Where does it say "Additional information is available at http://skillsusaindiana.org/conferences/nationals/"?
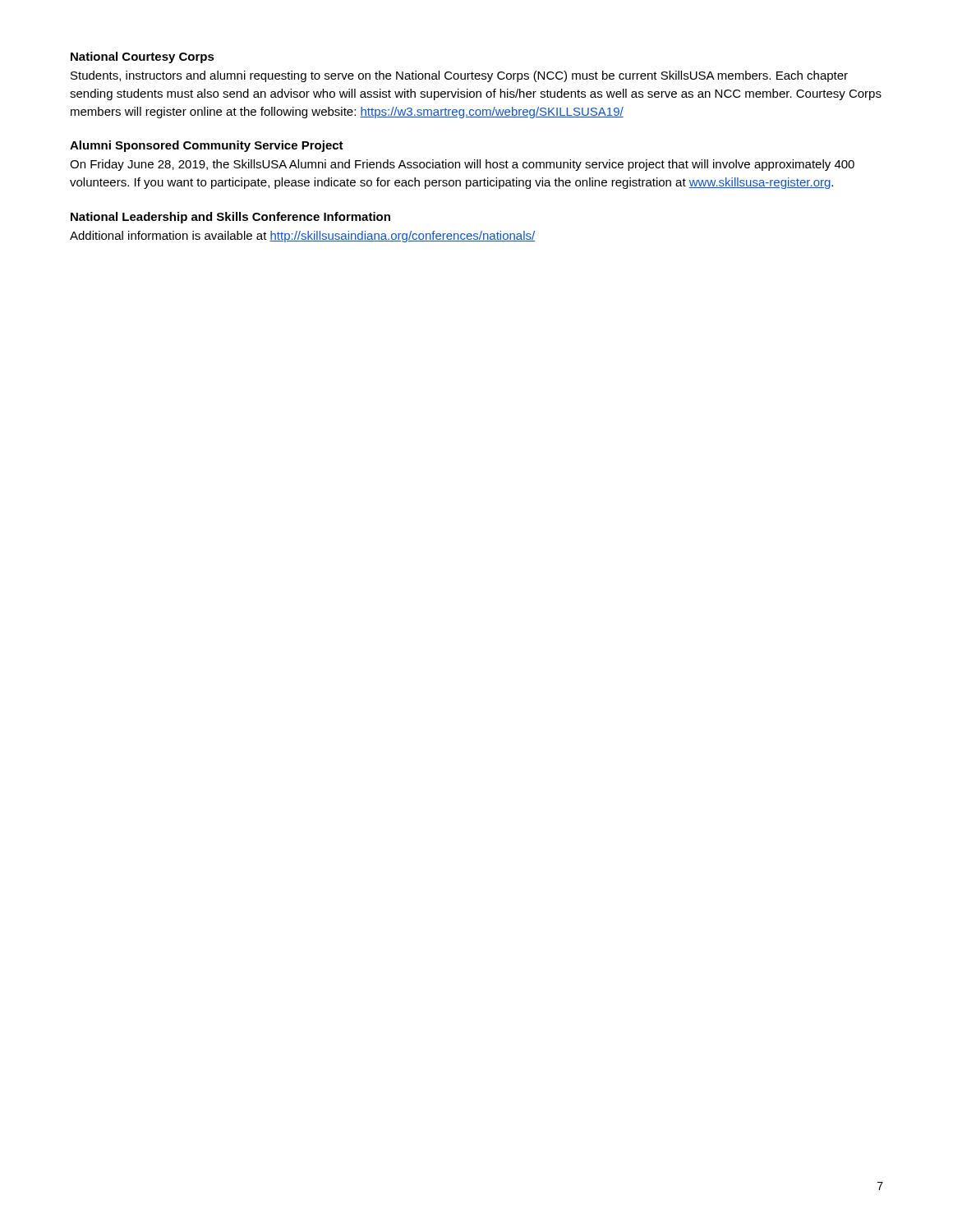 [x=302, y=235]
